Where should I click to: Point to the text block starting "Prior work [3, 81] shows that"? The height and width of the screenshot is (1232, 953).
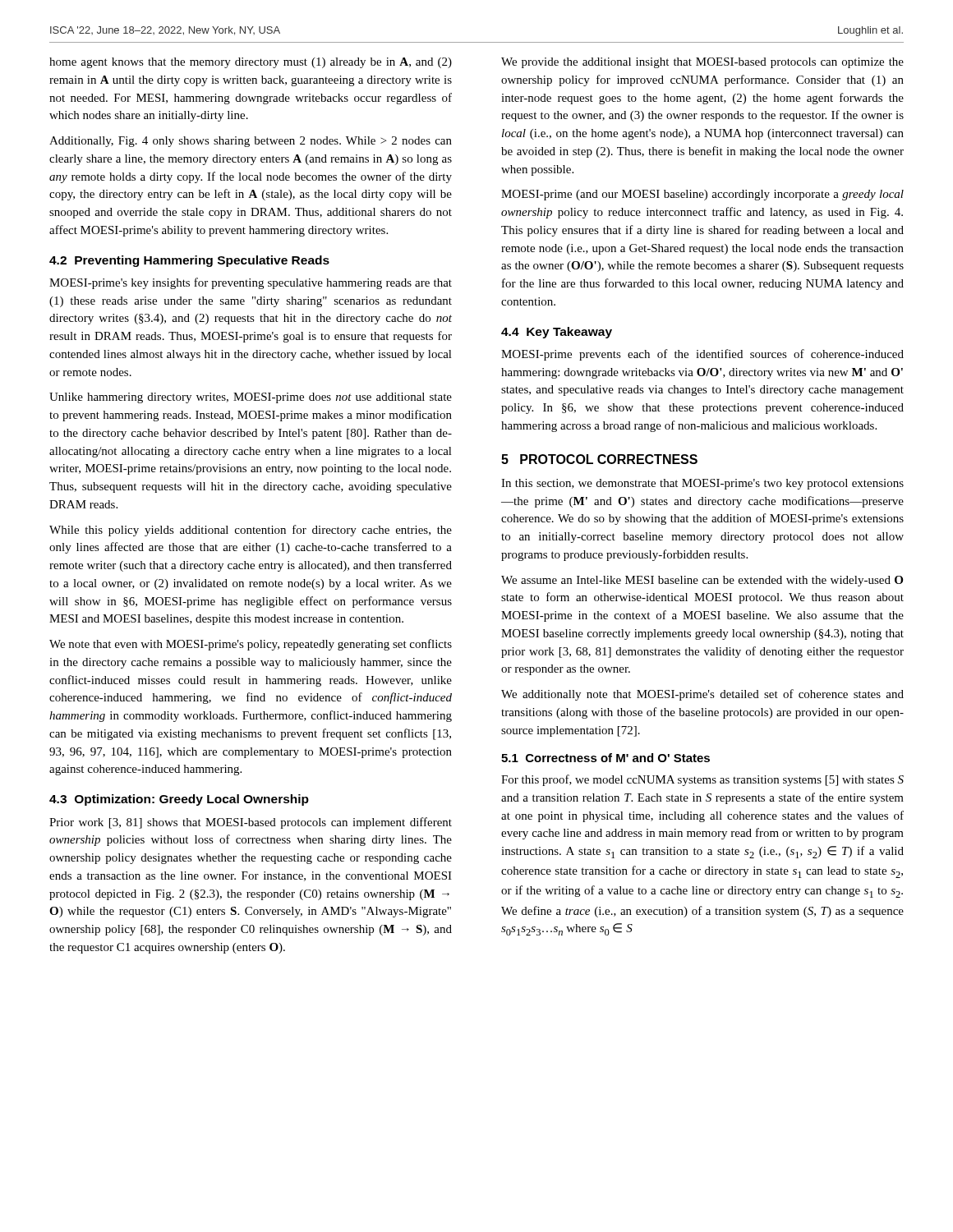(251, 885)
